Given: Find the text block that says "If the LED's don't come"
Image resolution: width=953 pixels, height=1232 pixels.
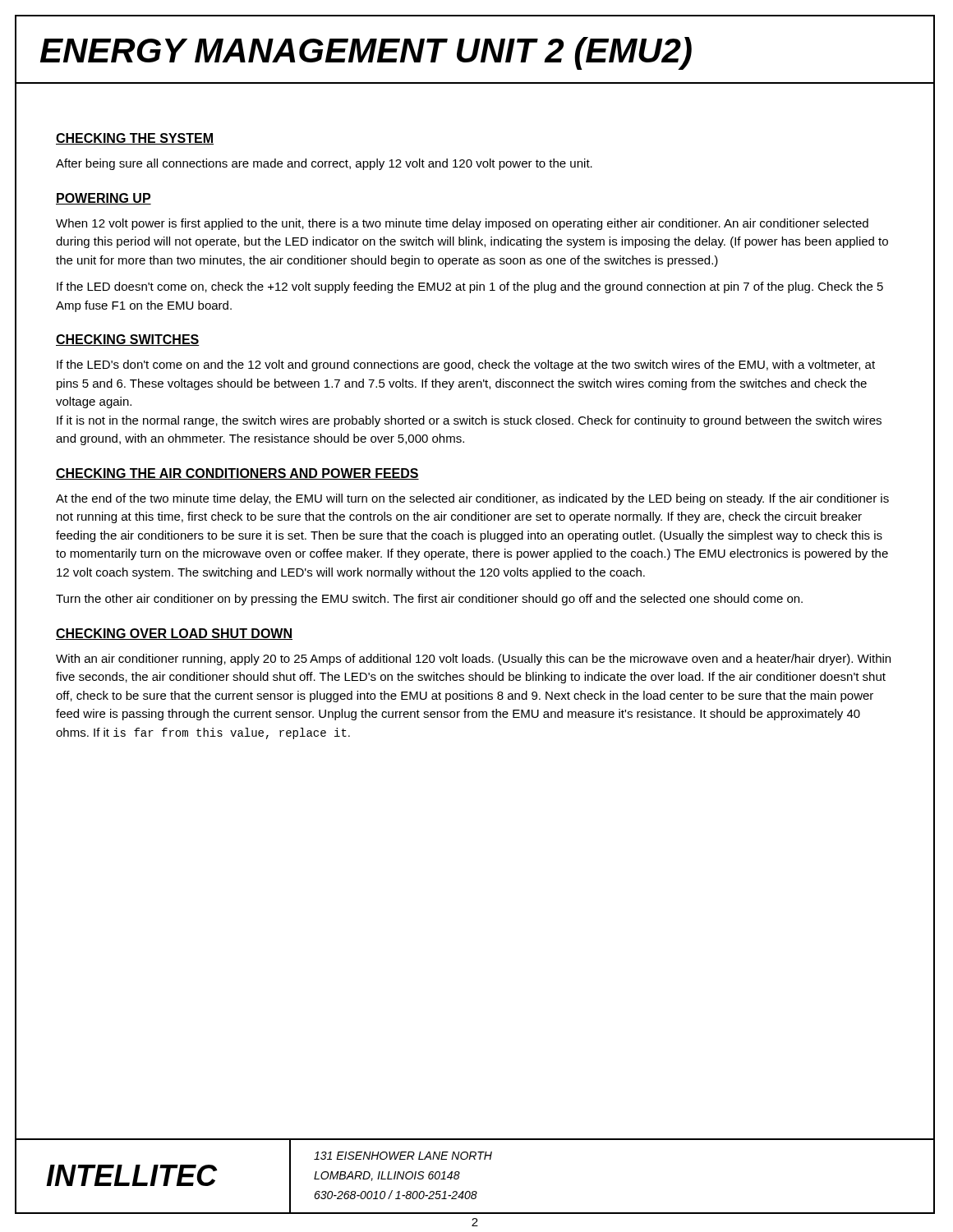Looking at the screenshot, I should pyautogui.click(x=466, y=365).
